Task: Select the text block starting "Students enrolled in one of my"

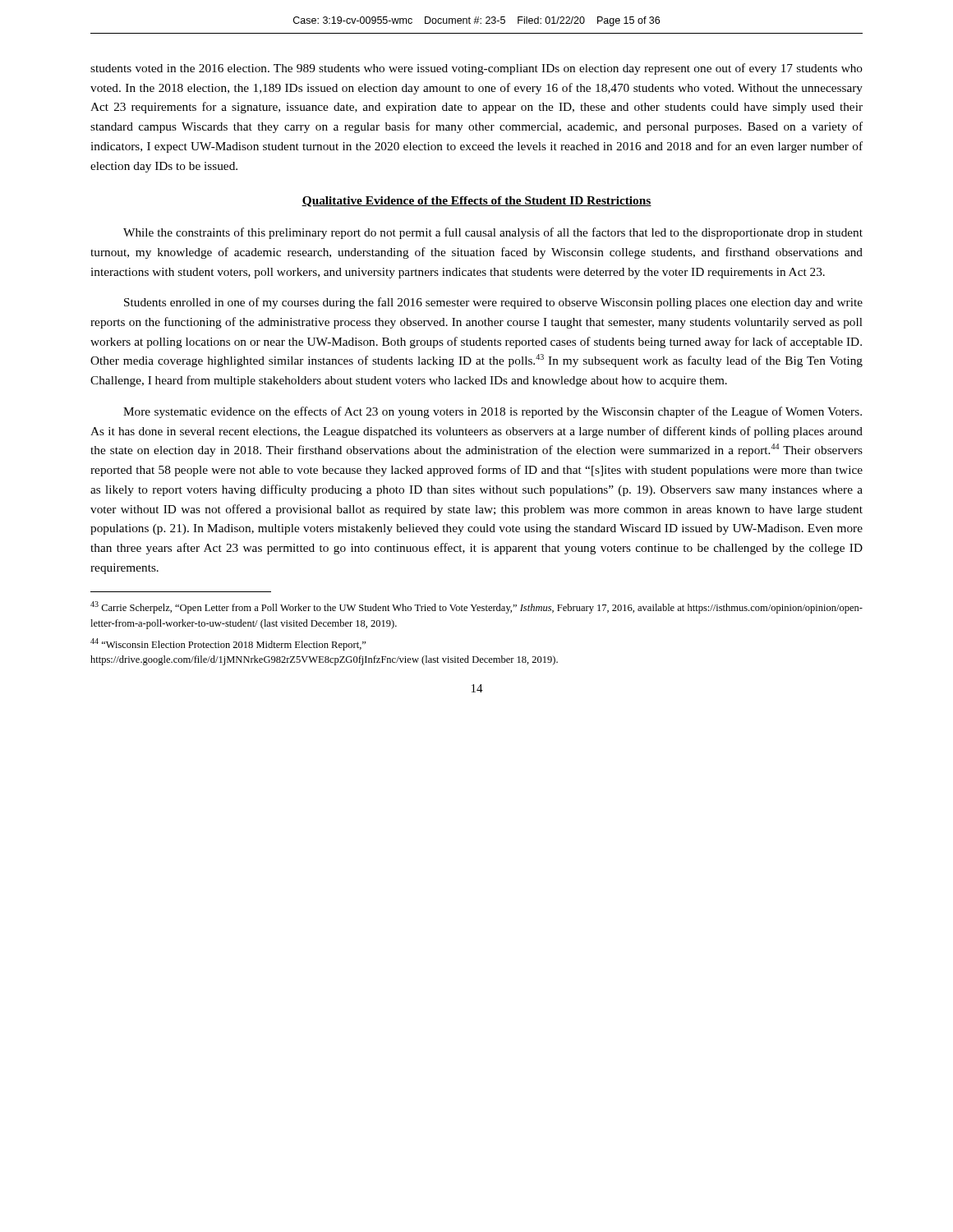Action: (x=476, y=341)
